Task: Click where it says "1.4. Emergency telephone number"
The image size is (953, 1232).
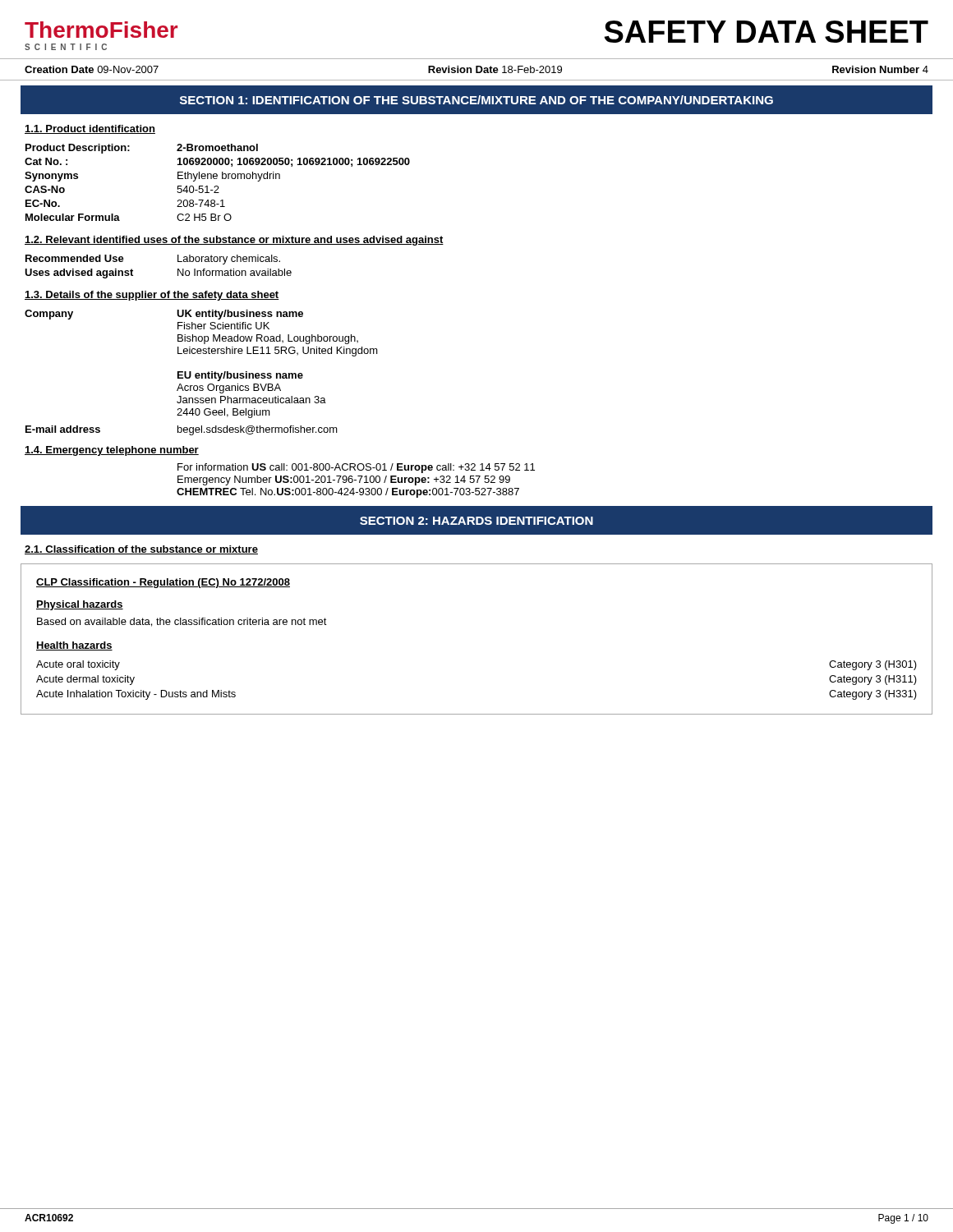Action: pyautogui.click(x=112, y=450)
